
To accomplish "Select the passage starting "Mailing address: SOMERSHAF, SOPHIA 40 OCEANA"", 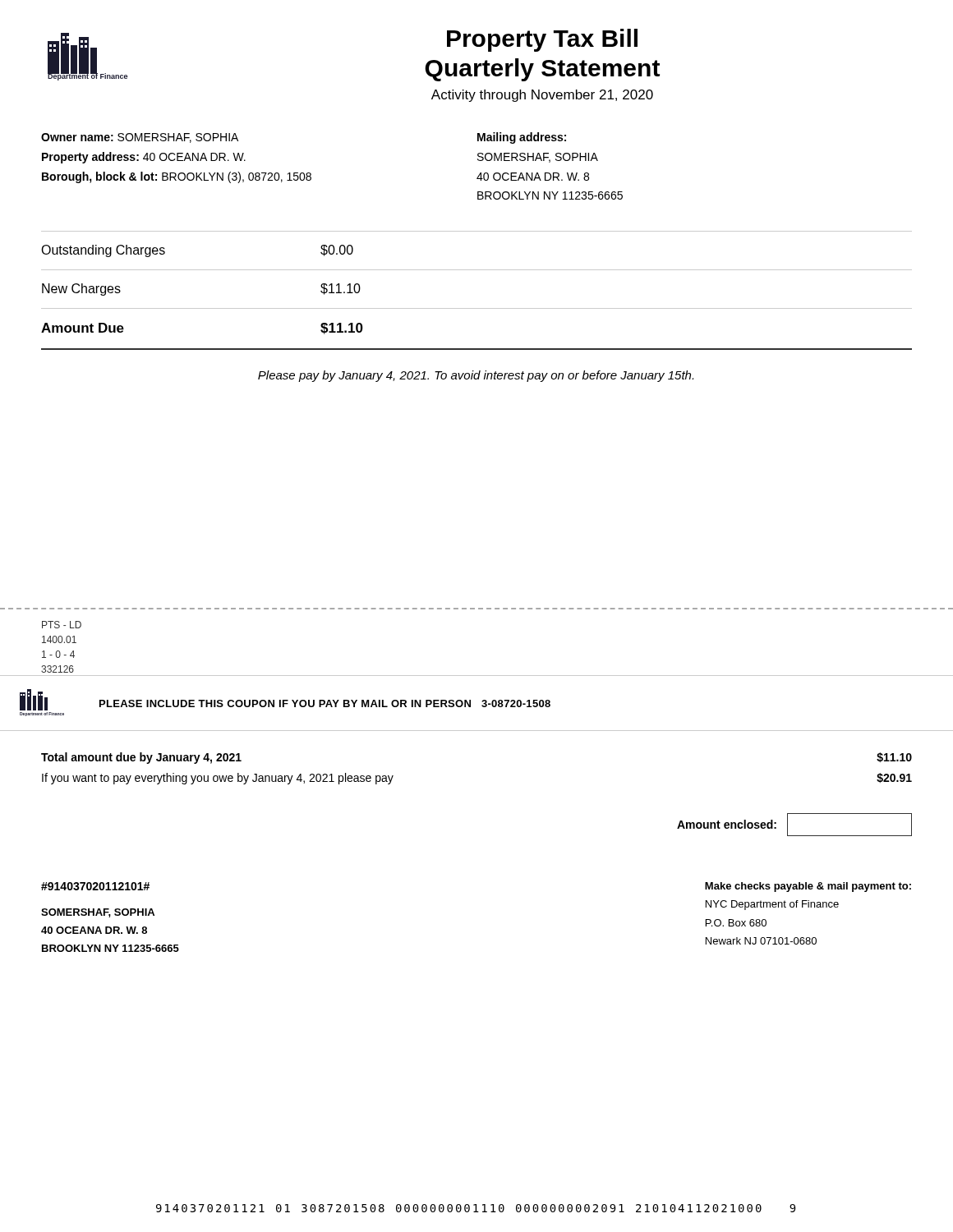I will pyautogui.click(x=522, y=138).
